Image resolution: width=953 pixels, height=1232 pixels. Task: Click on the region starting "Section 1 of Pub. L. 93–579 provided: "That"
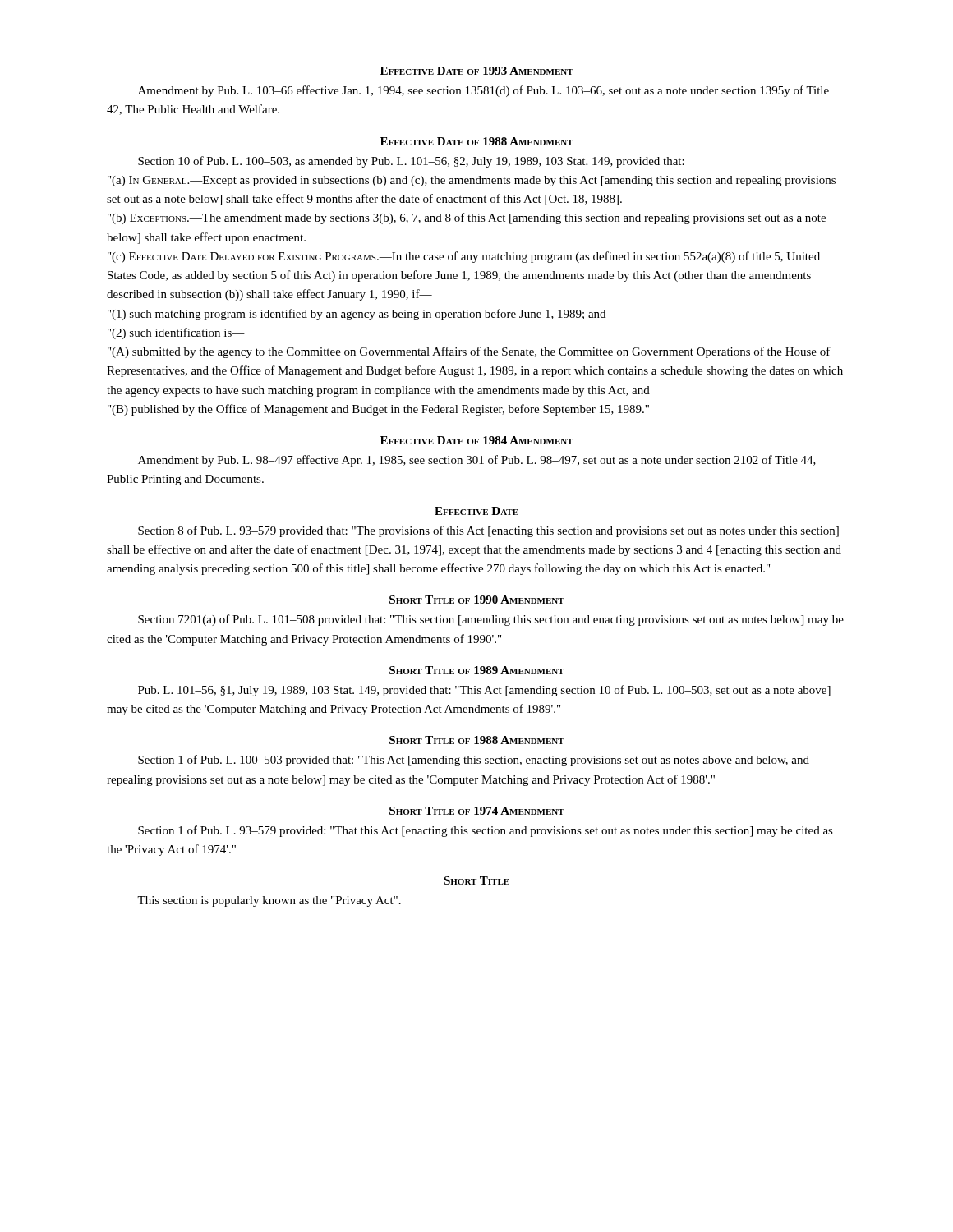476,840
